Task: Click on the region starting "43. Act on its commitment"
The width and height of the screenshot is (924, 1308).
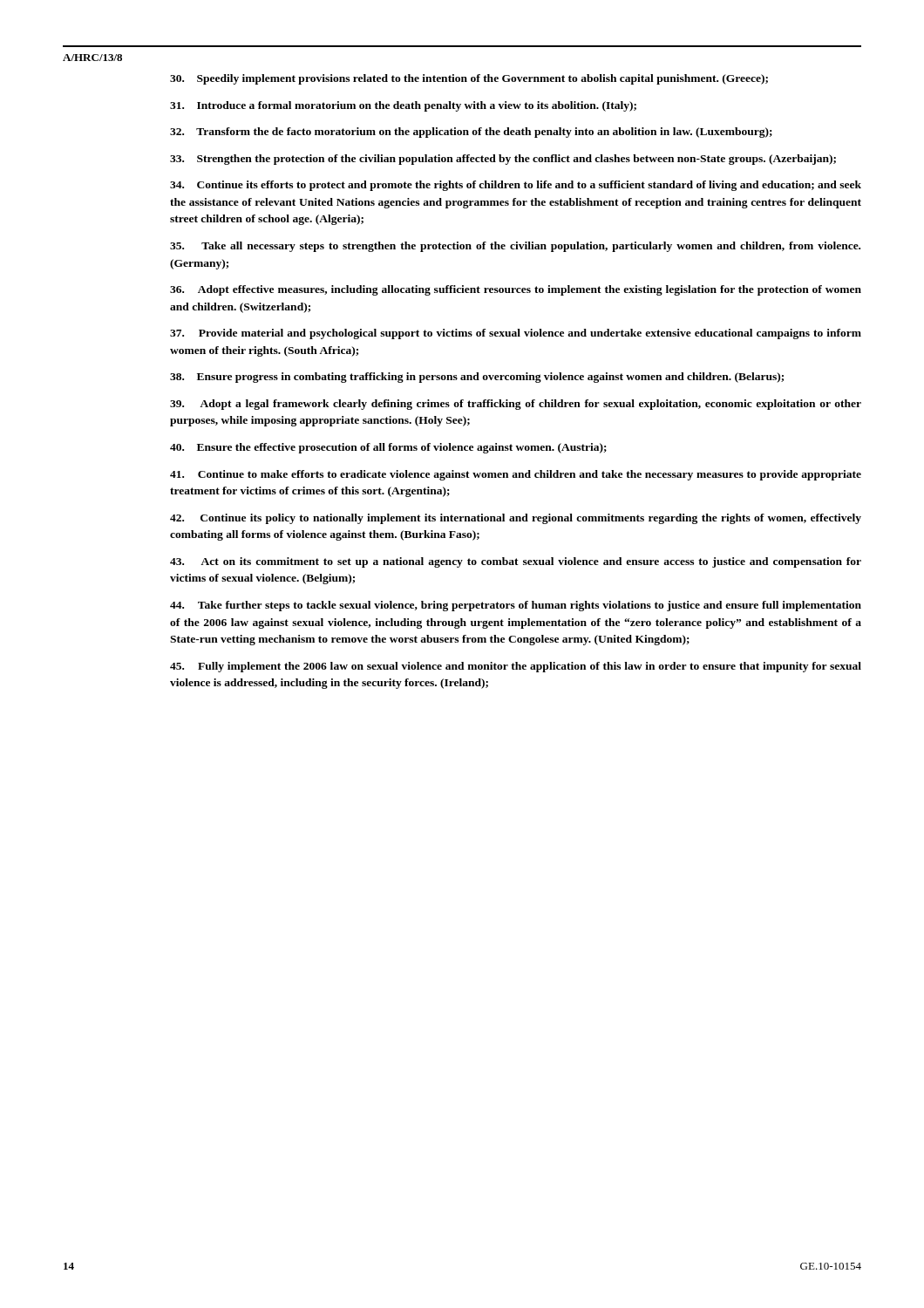Action: [x=516, y=570]
